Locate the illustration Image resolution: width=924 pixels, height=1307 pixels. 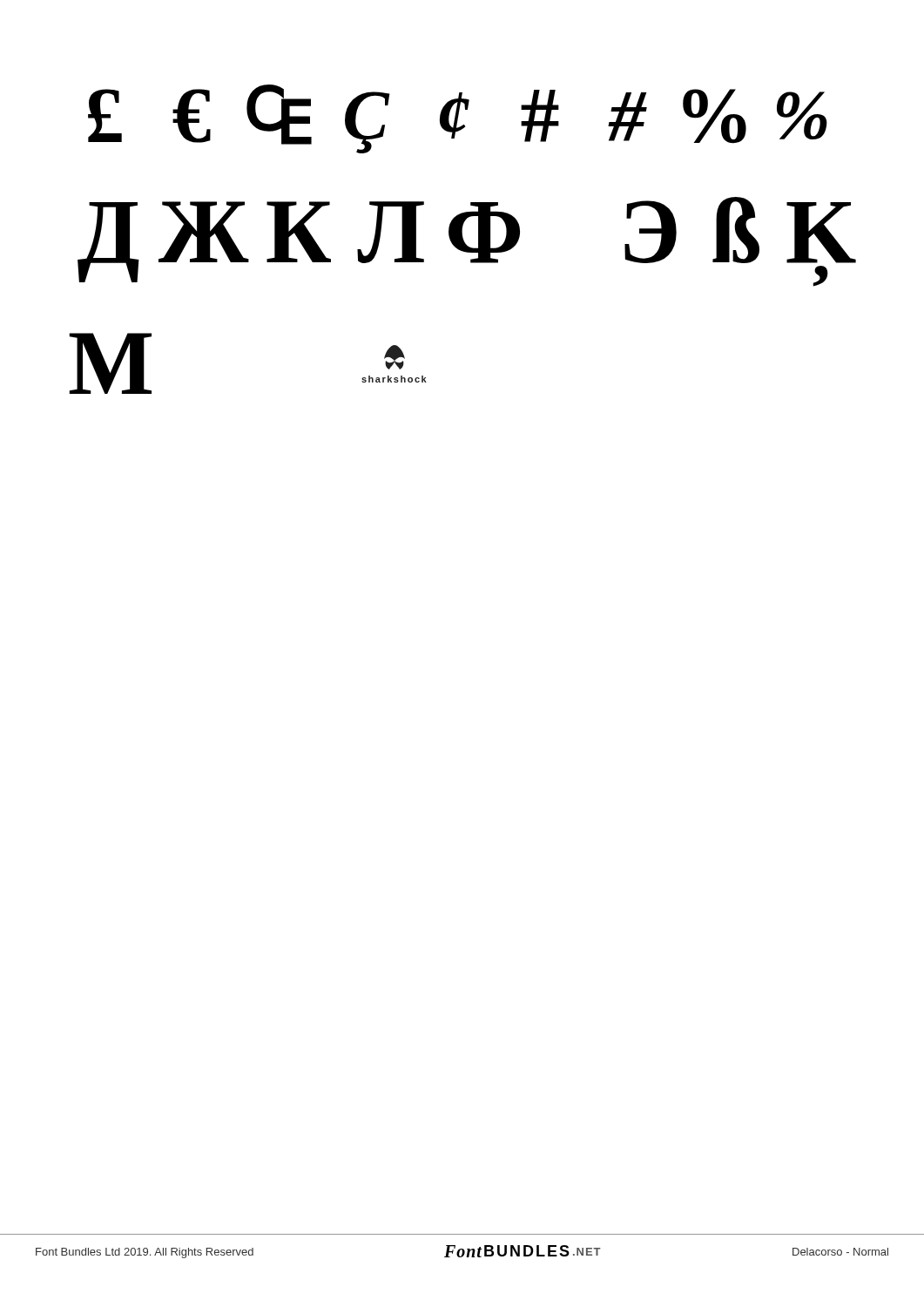tap(462, 243)
